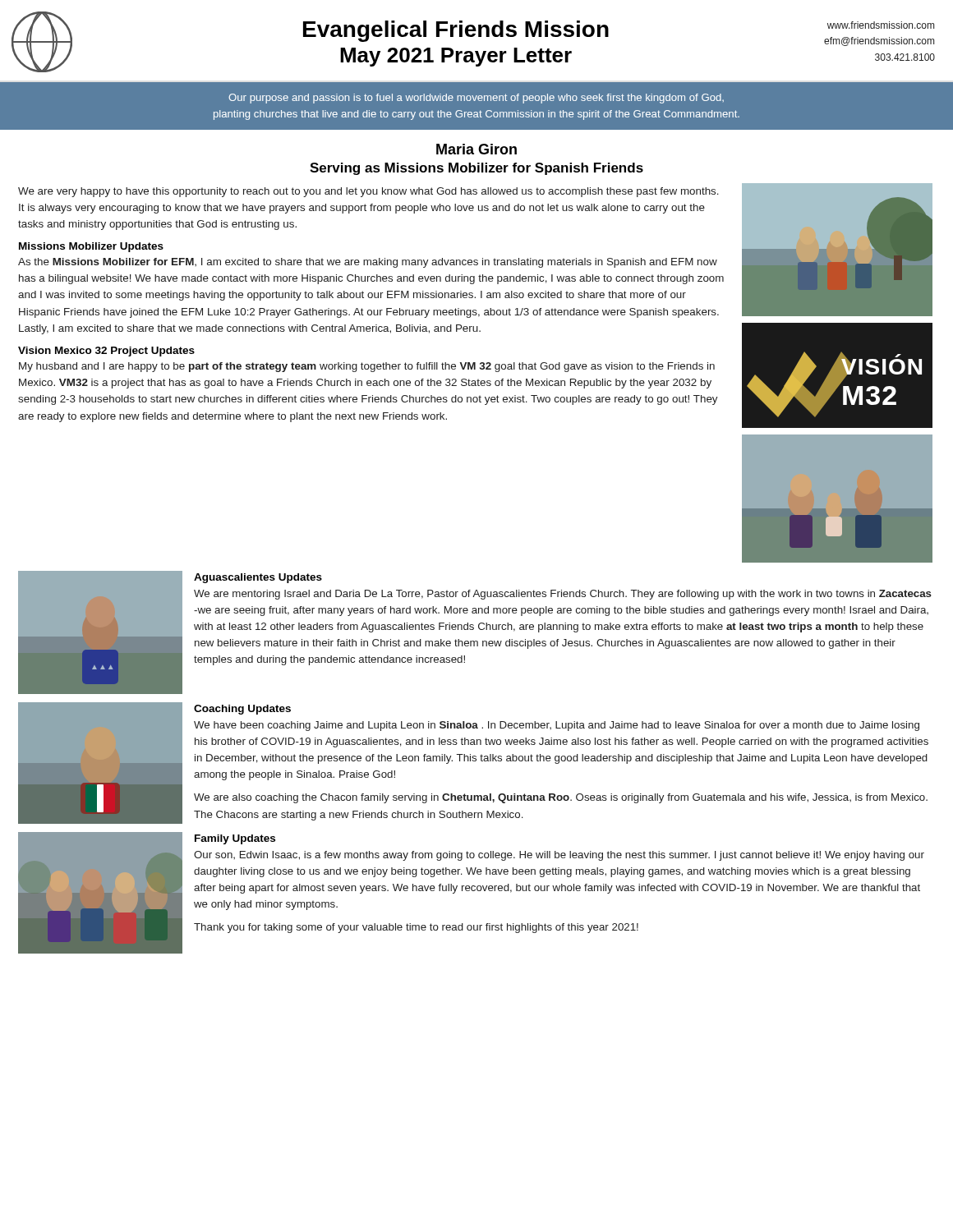Locate the text block containing "My husband and I are happy"
This screenshot has width=953, height=1232.
point(368,391)
